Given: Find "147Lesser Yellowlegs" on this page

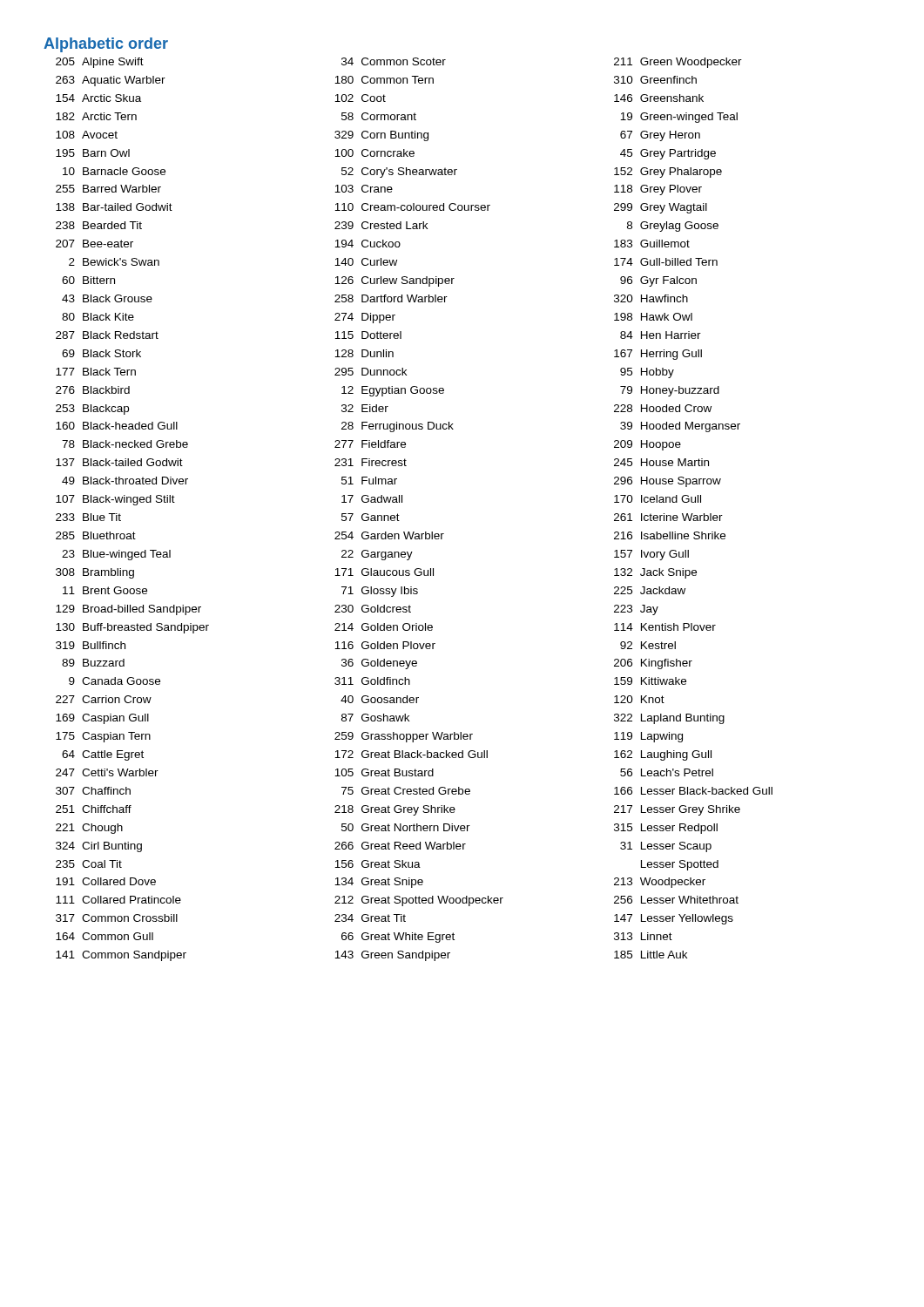Looking at the screenshot, I should click(667, 919).
